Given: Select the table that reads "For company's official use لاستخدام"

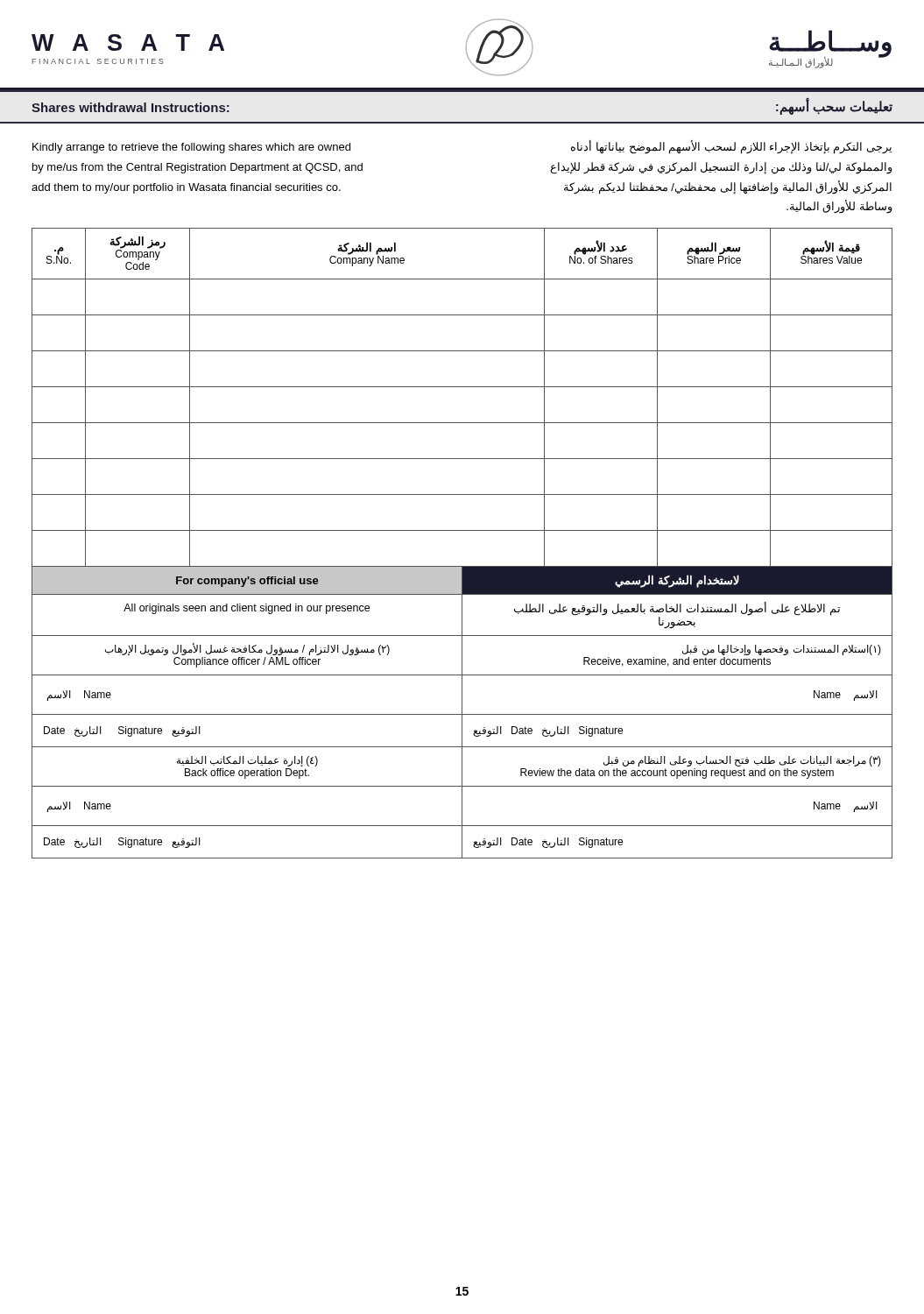Looking at the screenshot, I should pos(462,713).
